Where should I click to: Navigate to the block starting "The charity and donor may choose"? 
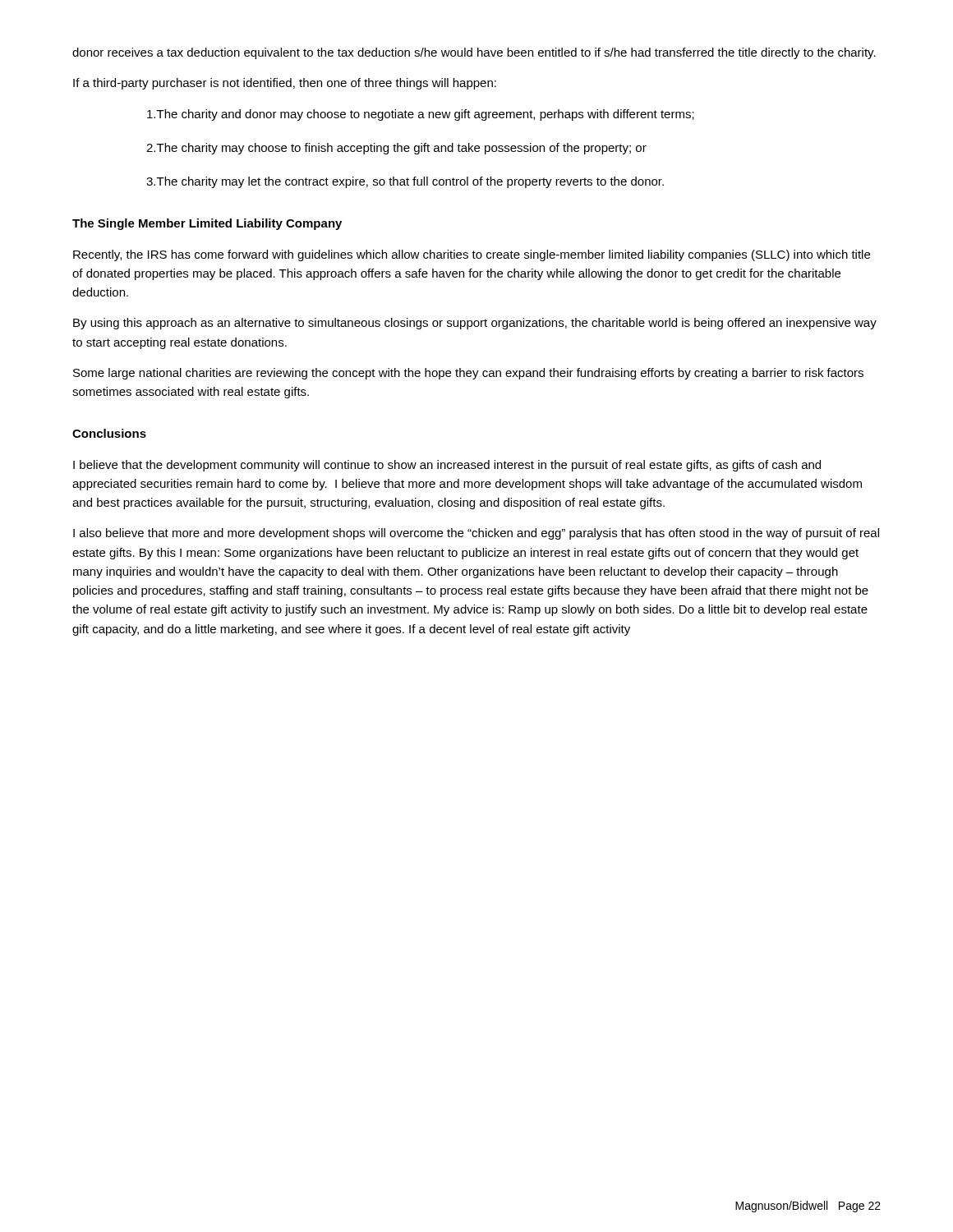476,113
